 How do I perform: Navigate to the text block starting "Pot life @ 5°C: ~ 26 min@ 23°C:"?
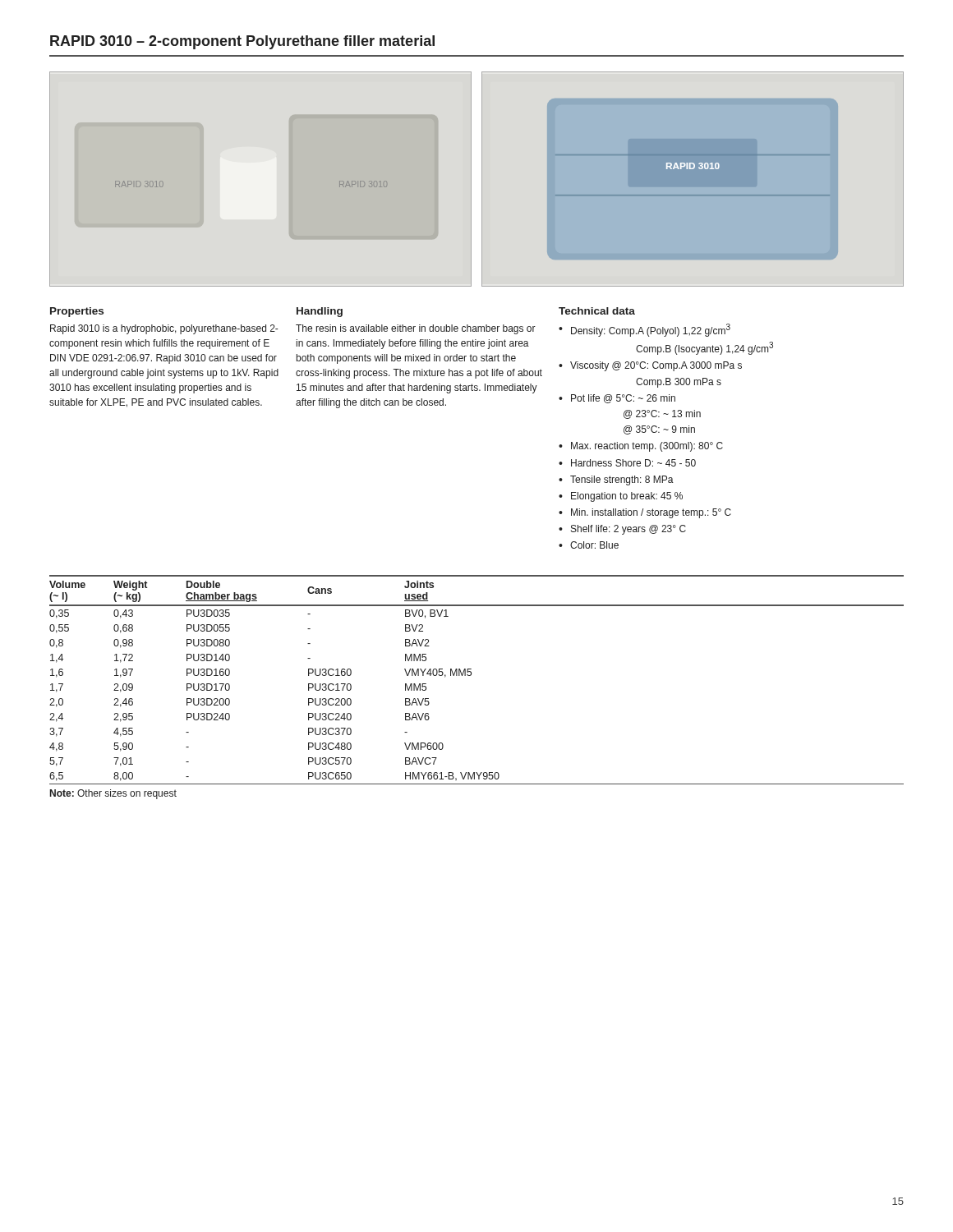[x=623, y=399]
